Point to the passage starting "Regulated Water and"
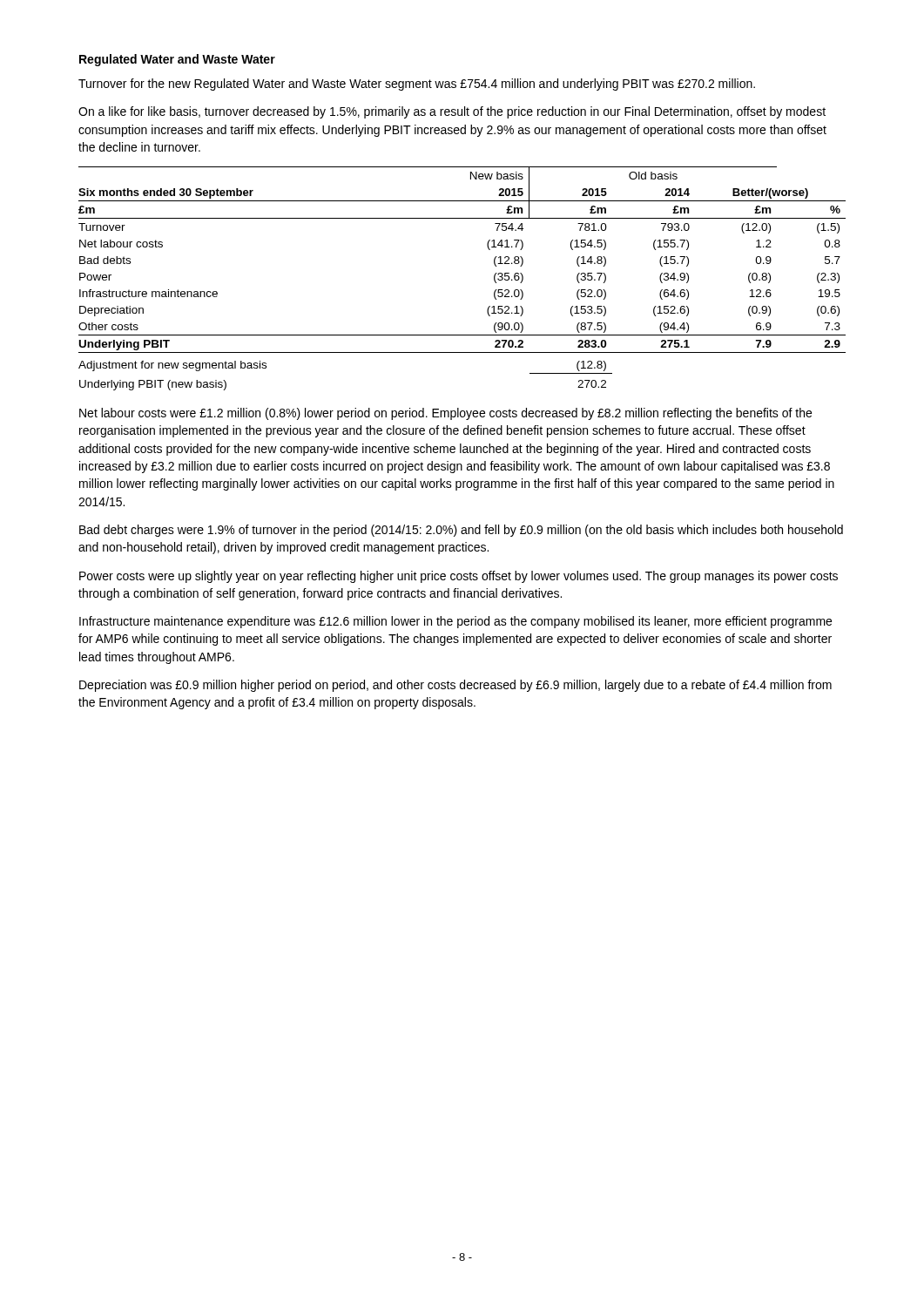 [x=177, y=59]
